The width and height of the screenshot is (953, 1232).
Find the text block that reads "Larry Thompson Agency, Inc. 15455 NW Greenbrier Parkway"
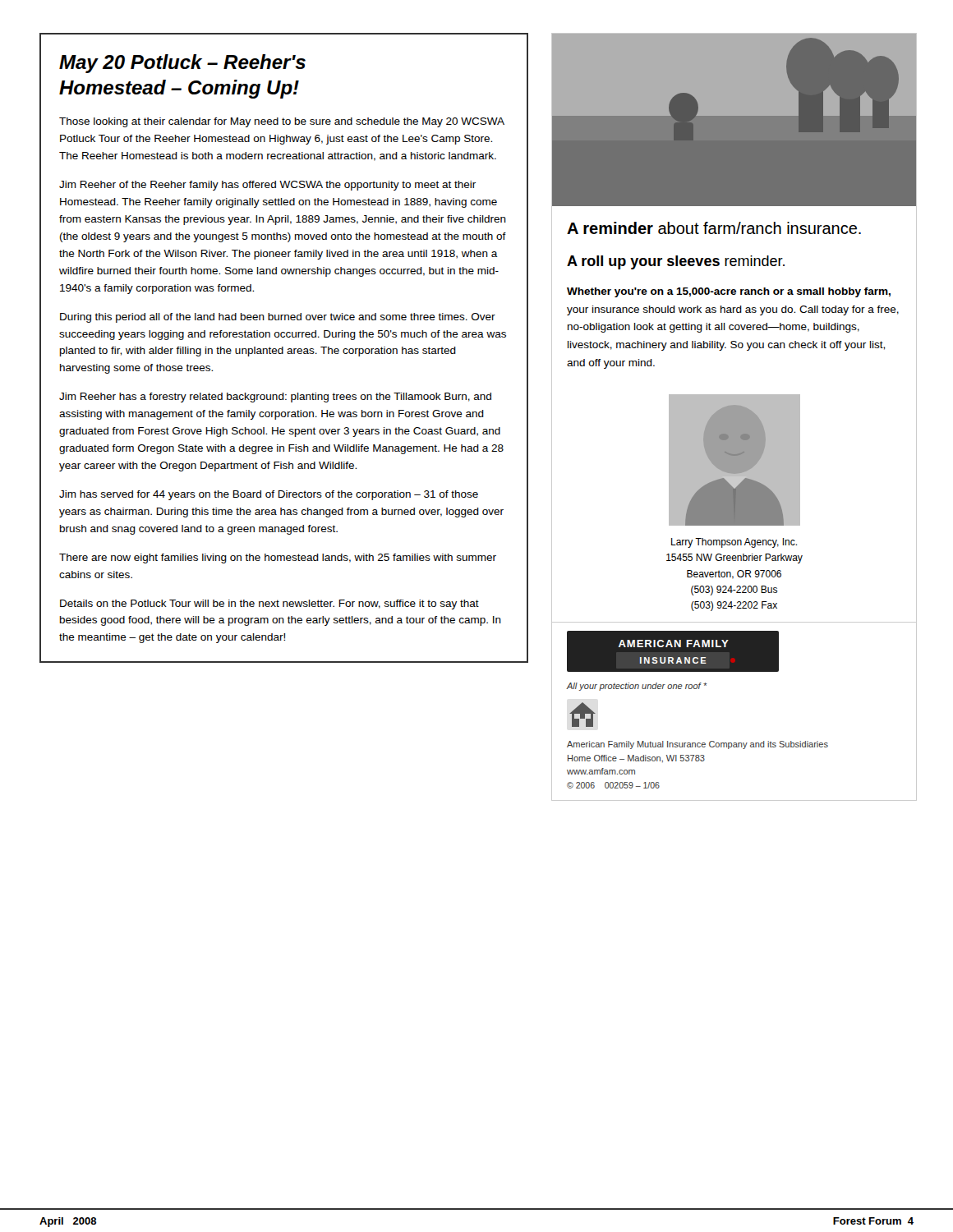click(734, 574)
